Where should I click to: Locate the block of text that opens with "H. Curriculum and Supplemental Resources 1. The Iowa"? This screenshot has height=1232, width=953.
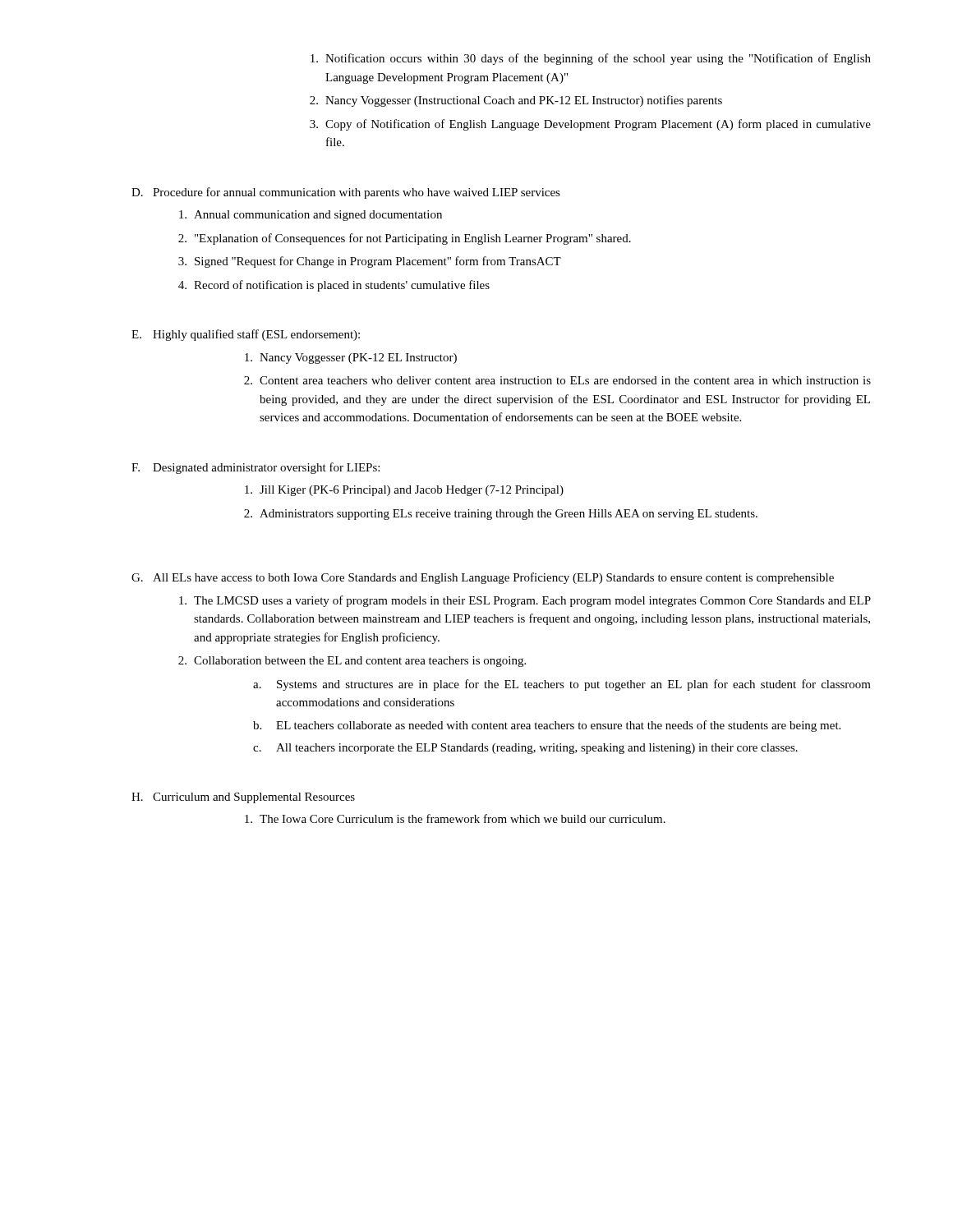501,808
